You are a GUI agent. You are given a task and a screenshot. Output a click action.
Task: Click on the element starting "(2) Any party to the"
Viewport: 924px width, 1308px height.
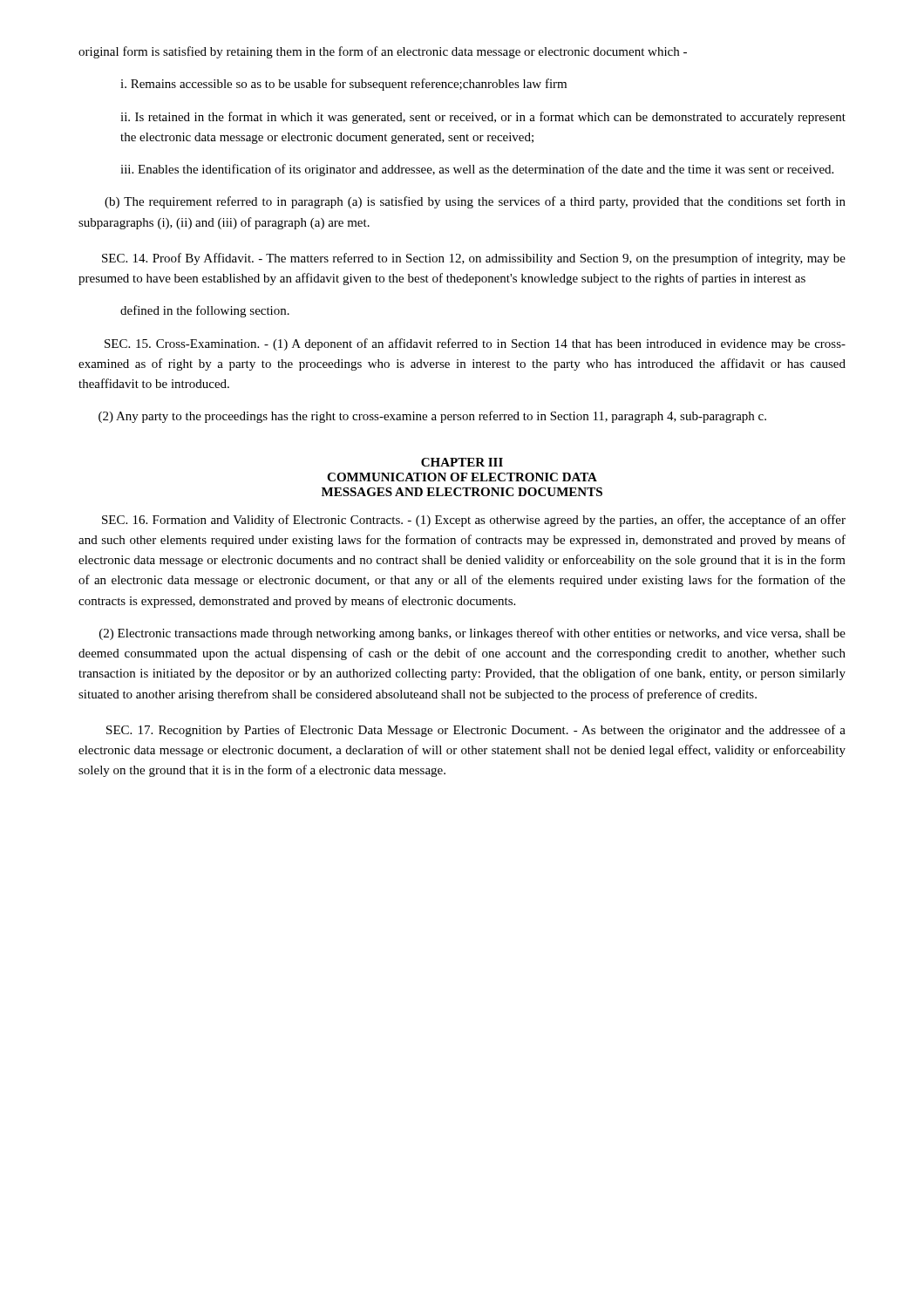coord(423,416)
